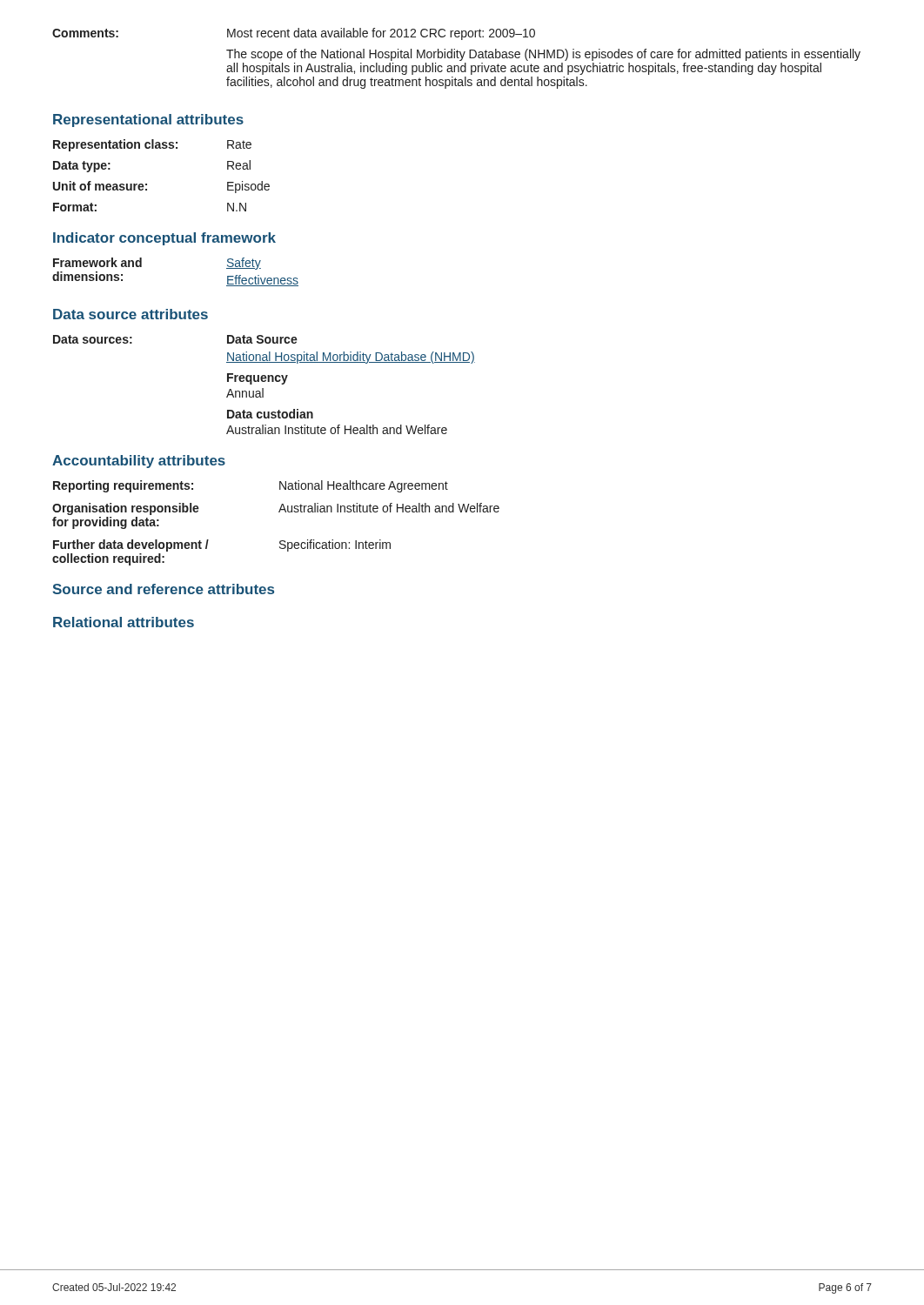This screenshot has height=1305, width=924.
Task: Click on the region starting "Reporting requirements: National Healthcare Agreement"
Action: pyautogui.click(x=119, y=486)
